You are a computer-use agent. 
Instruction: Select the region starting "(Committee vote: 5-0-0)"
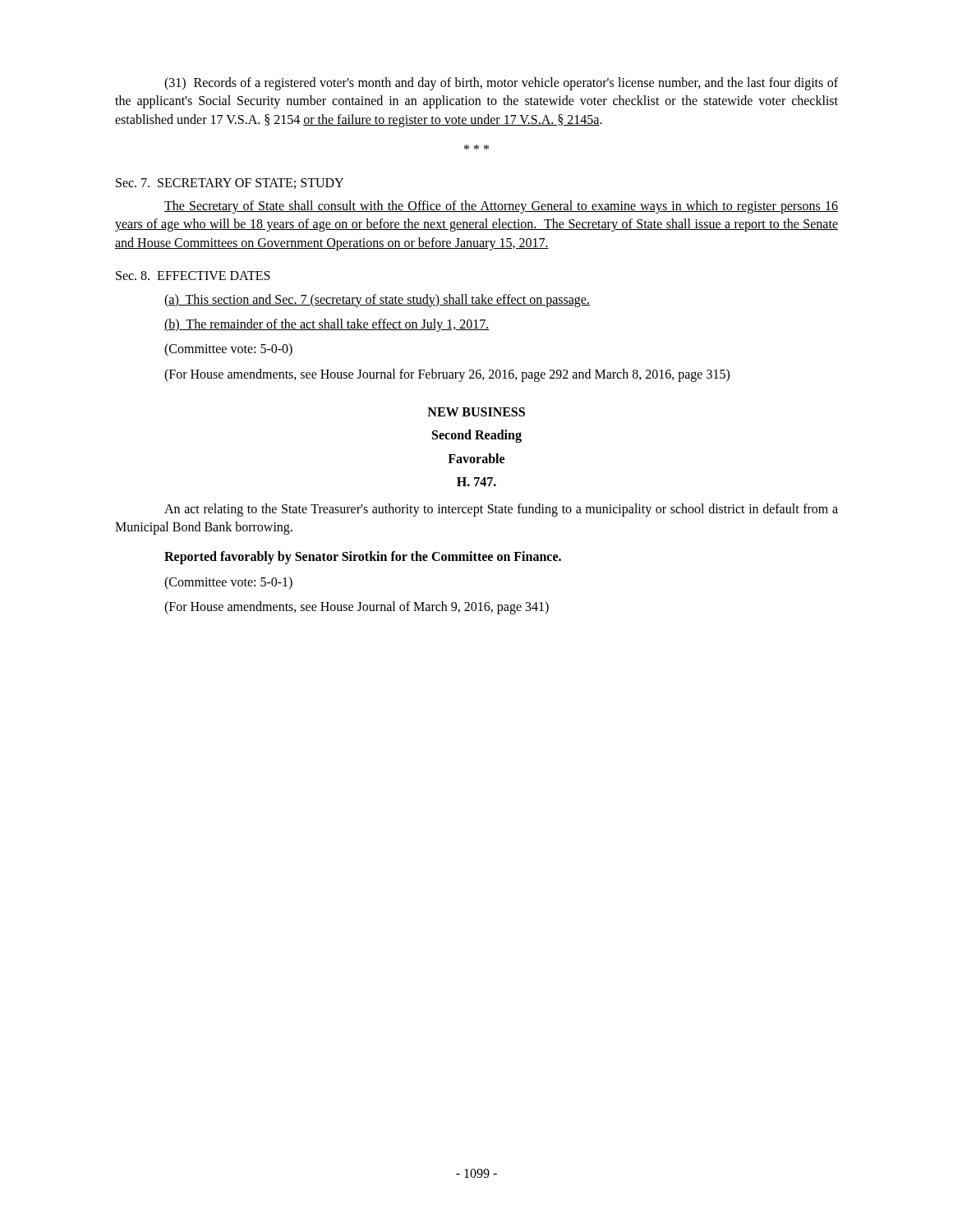(x=229, y=349)
